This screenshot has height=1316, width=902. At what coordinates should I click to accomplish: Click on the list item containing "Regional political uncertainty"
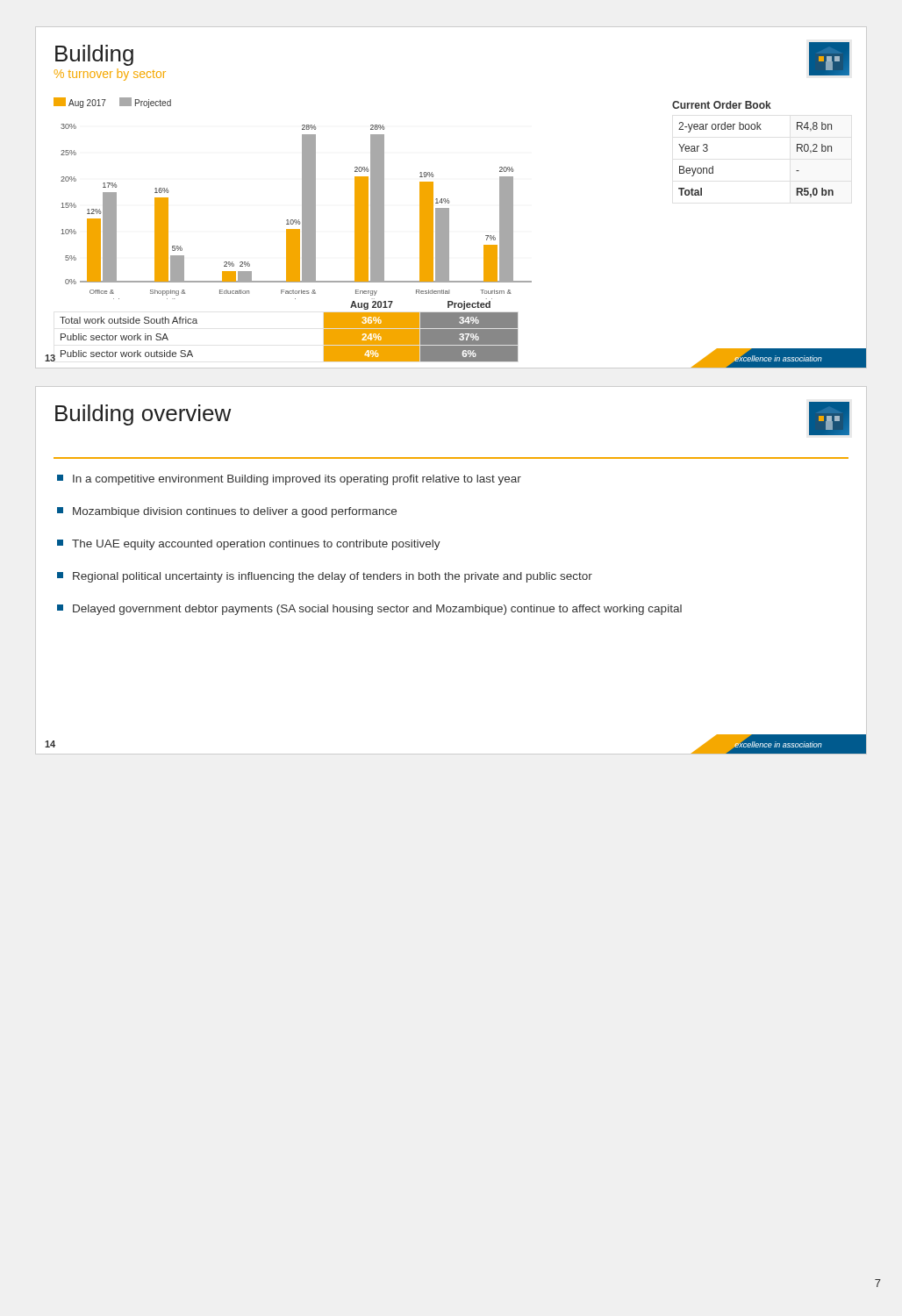coord(325,577)
